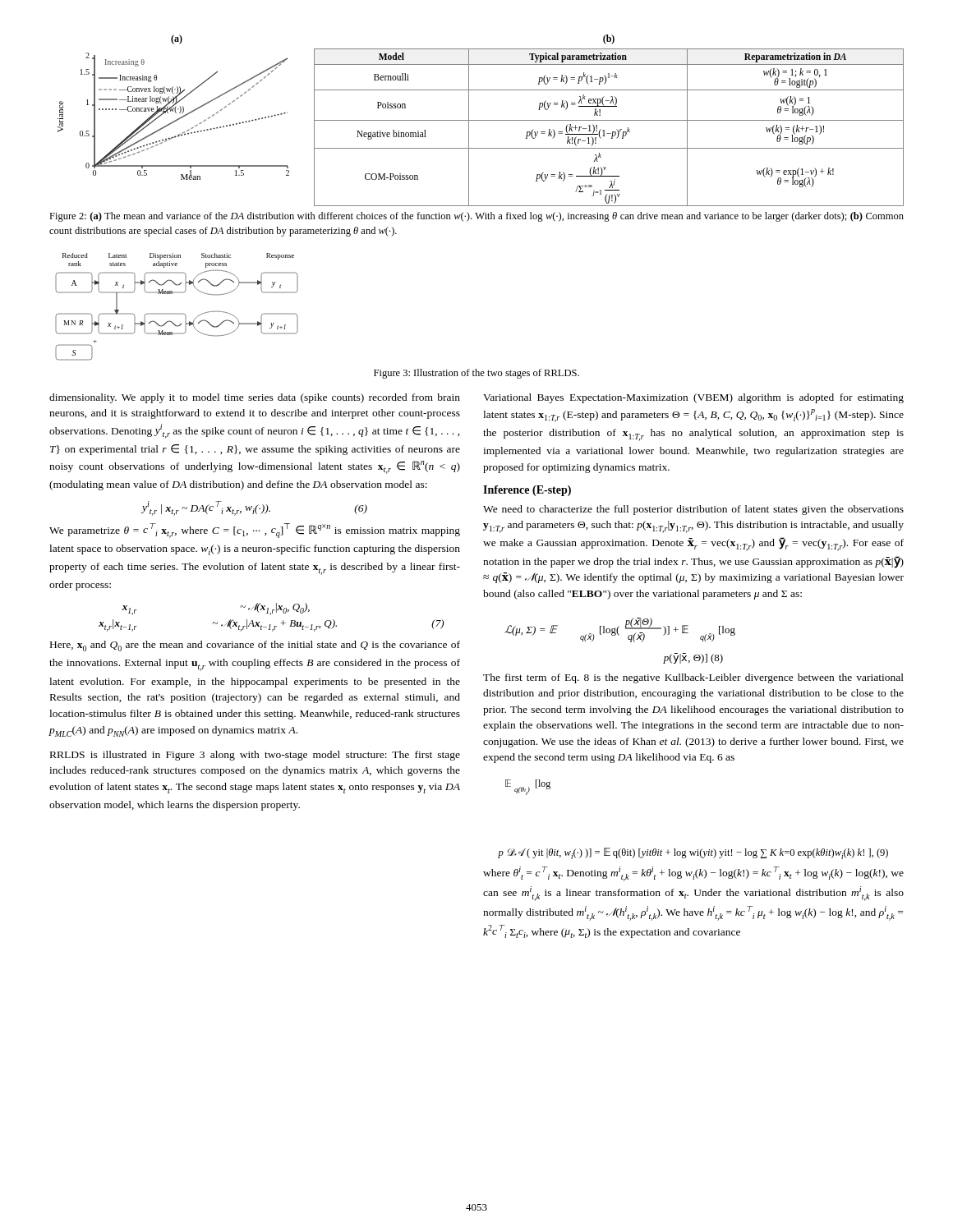Locate the block starting "We parametrize θ = c⊤i"
This screenshot has height=1232, width=953.
255,557
